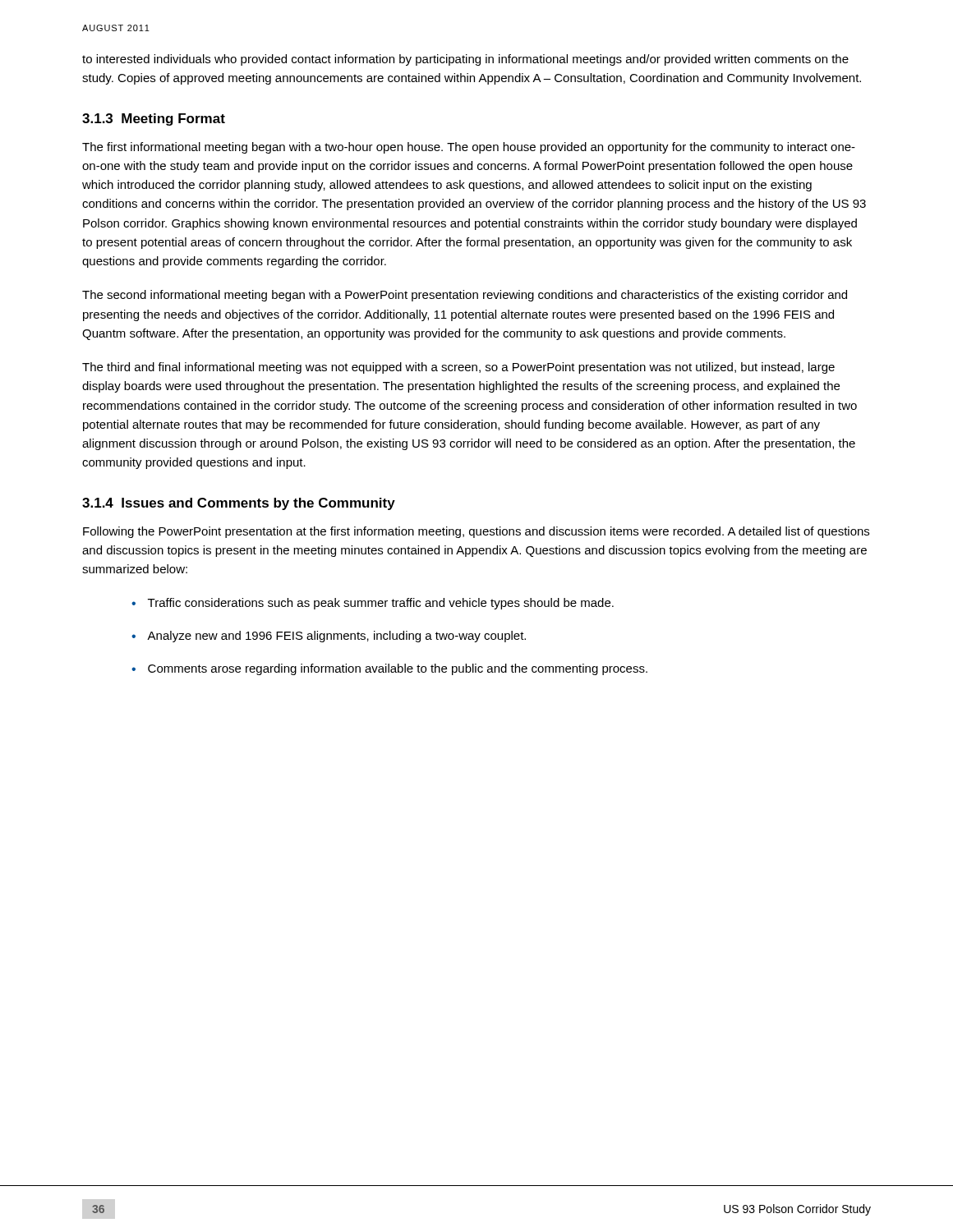Find the text block starting "3.1.4 Issues and Comments by the Community"
953x1232 pixels.
click(239, 503)
